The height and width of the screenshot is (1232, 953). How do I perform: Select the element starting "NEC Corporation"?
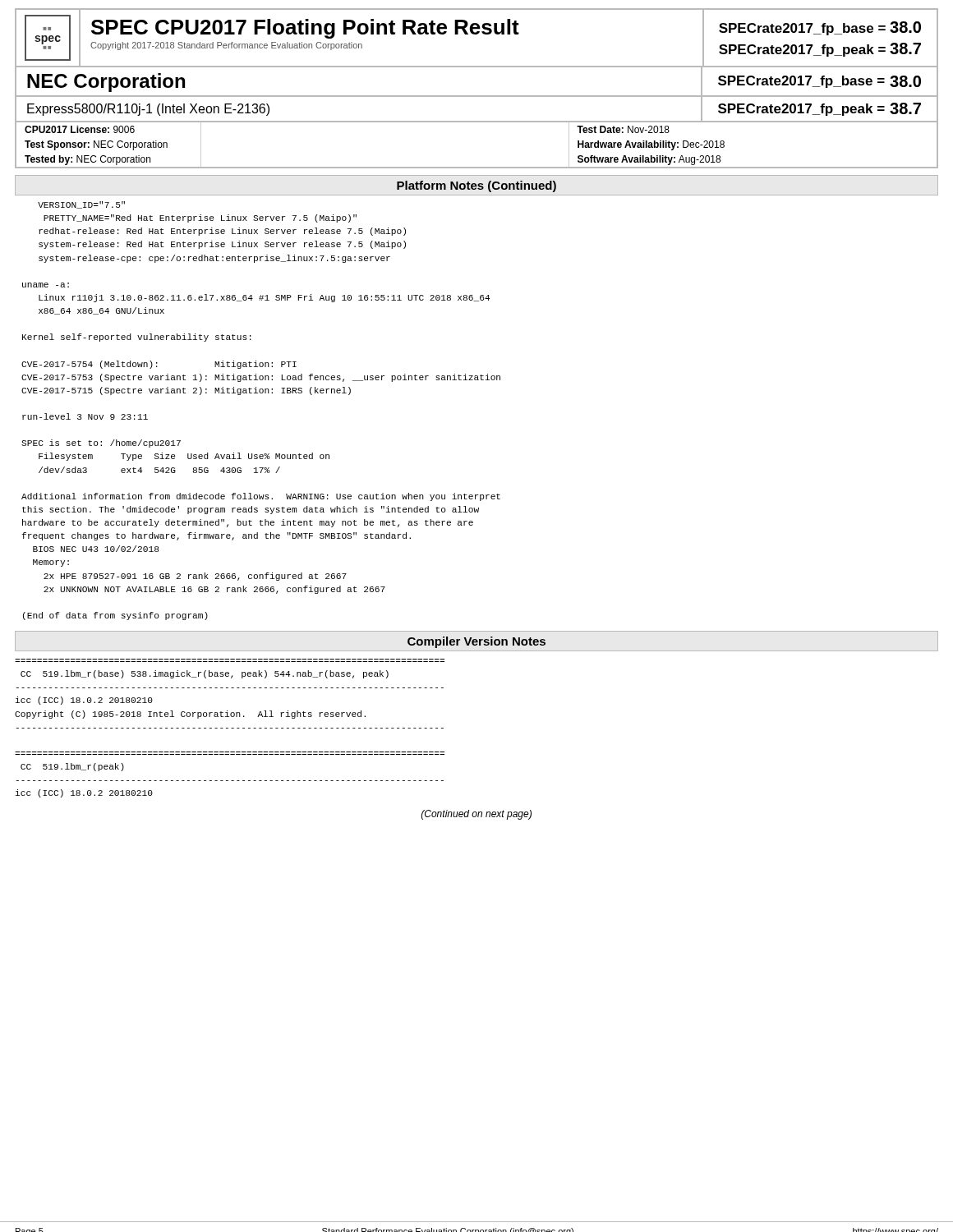pyautogui.click(x=106, y=81)
